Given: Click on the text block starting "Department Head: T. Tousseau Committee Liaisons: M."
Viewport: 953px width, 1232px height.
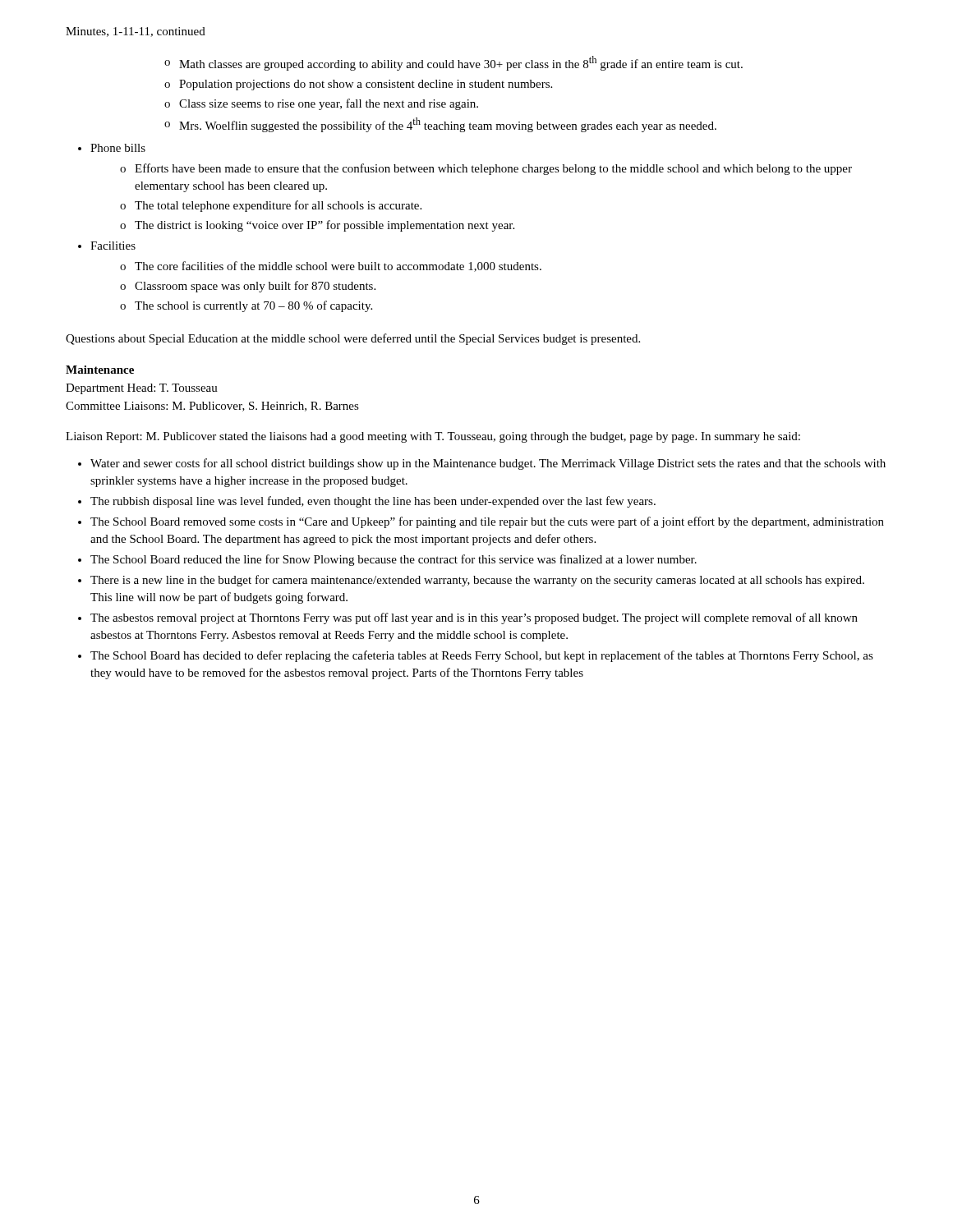Looking at the screenshot, I should [212, 397].
